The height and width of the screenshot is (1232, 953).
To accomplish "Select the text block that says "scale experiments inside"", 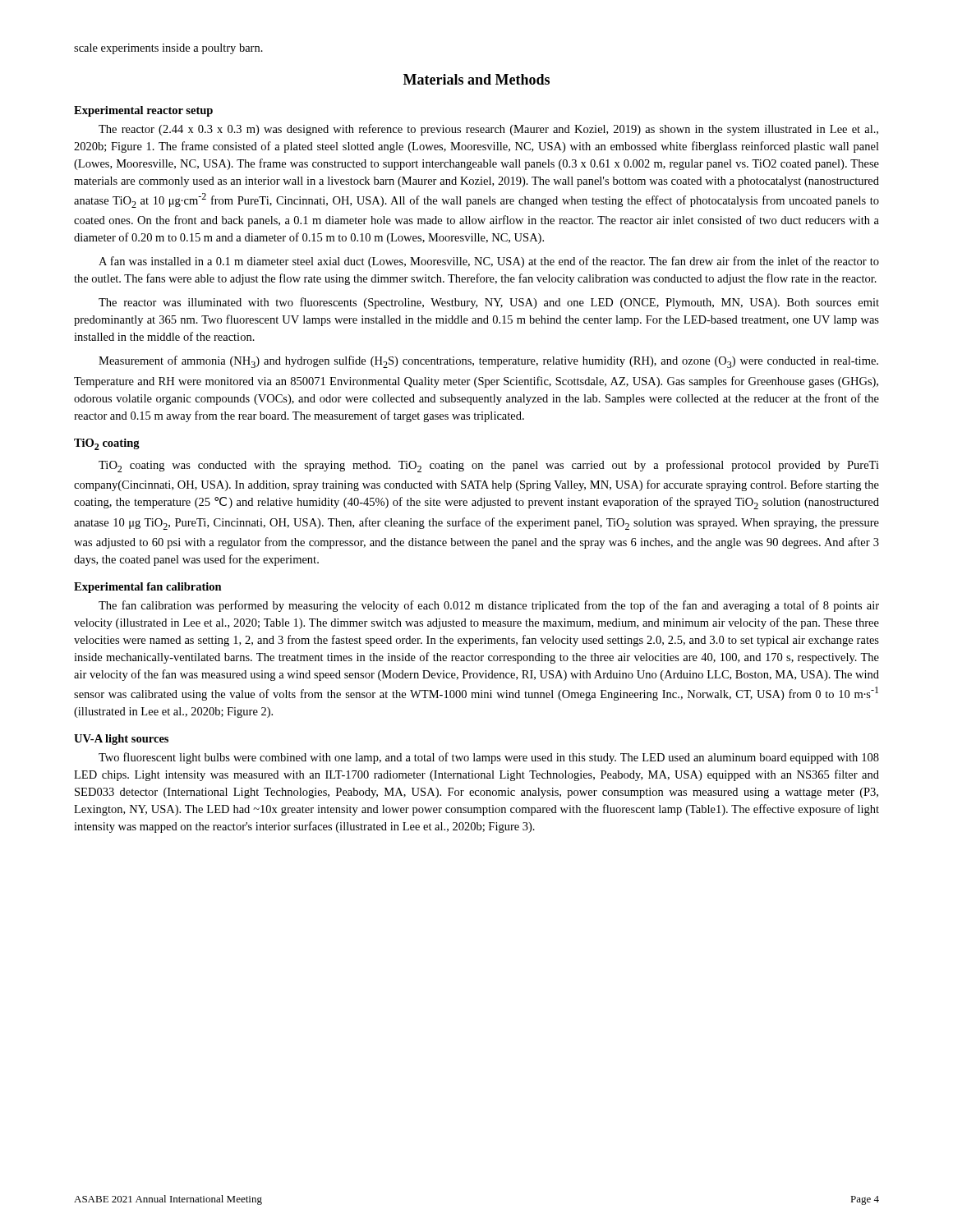I will (x=169, y=48).
